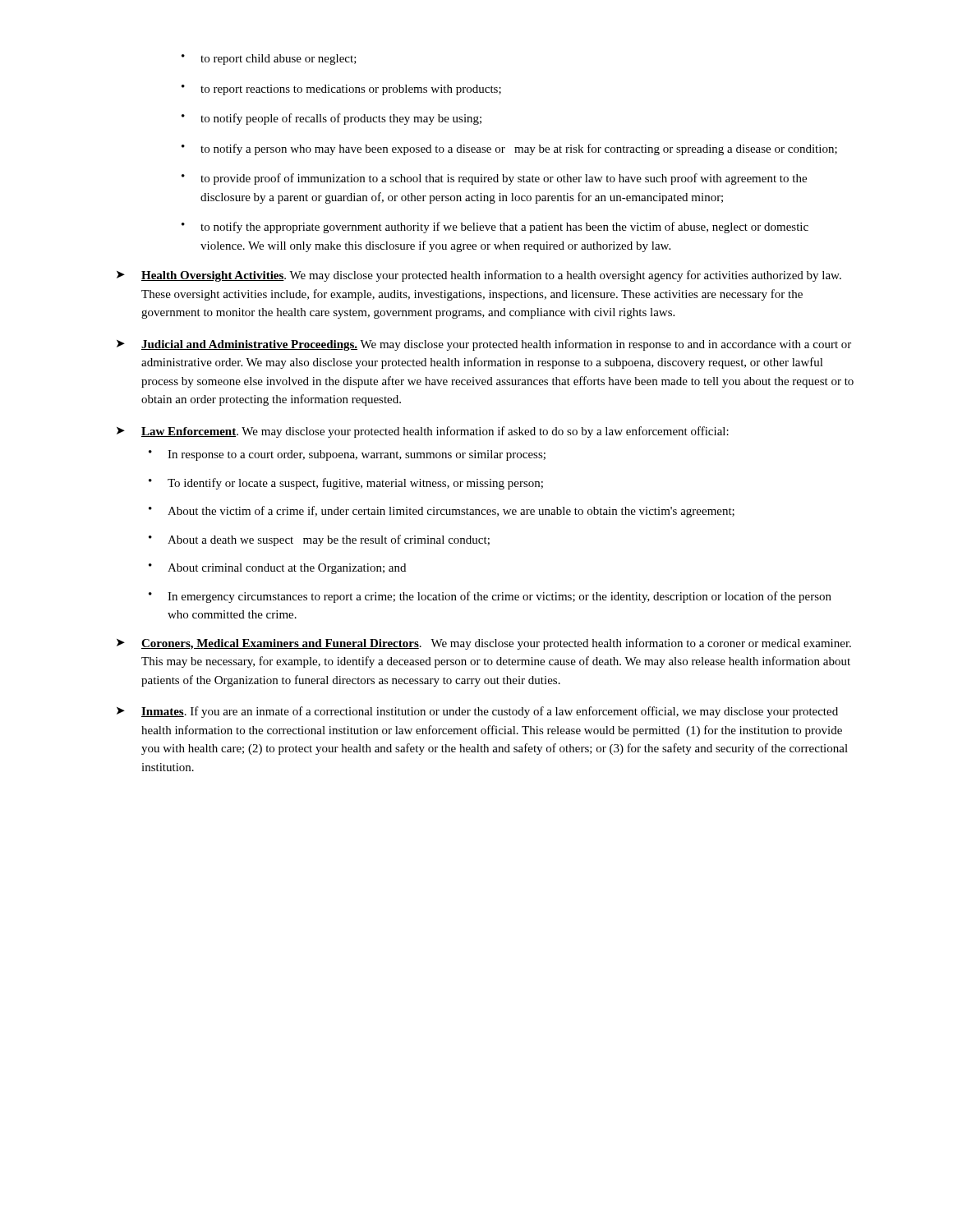This screenshot has width=953, height=1232.
Task: Select the text block that reads "➤ Law Enforcement. We may disclose"
Action: coord(485,431)
